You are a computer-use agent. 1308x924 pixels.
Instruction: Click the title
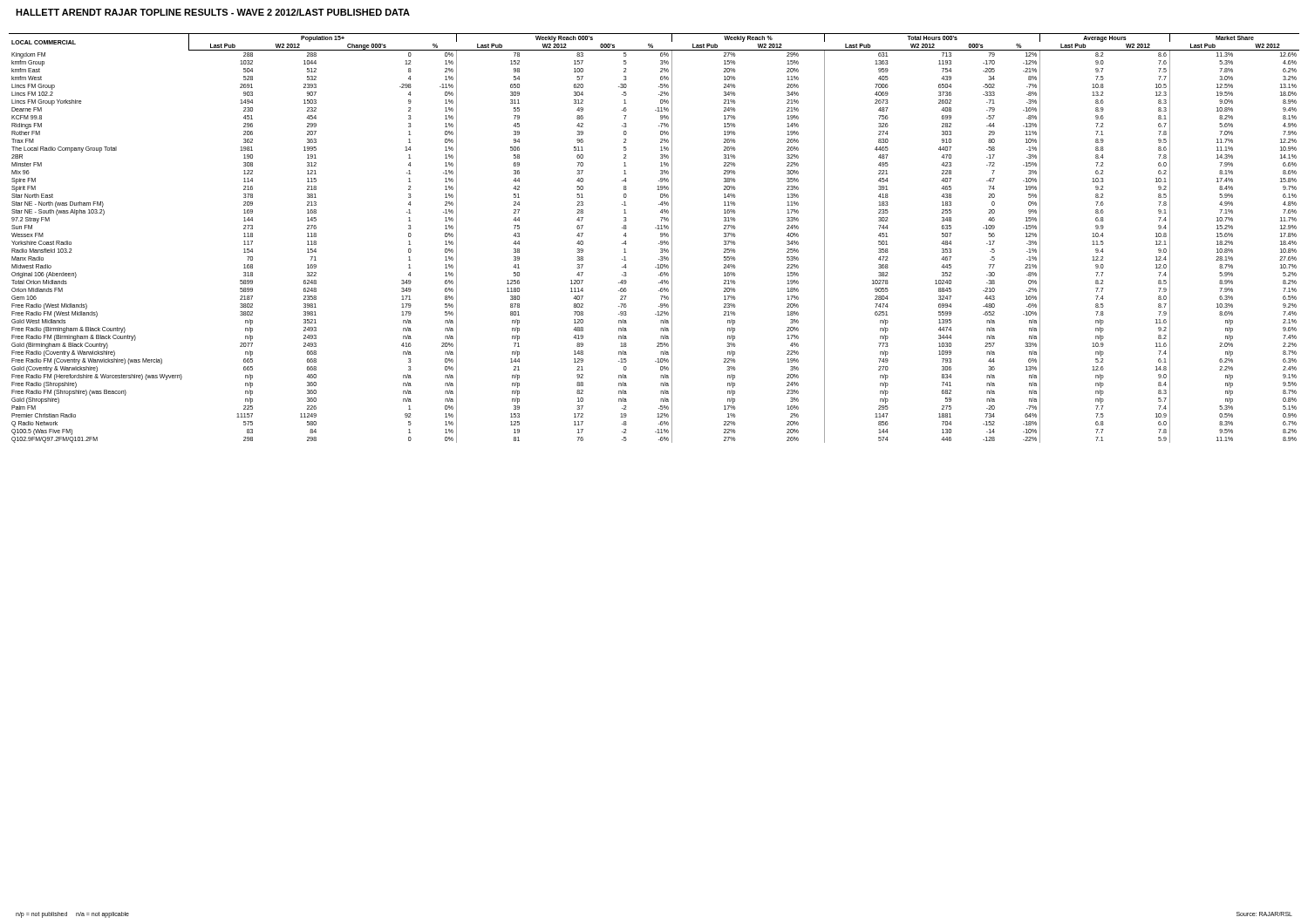coord(213,12)
